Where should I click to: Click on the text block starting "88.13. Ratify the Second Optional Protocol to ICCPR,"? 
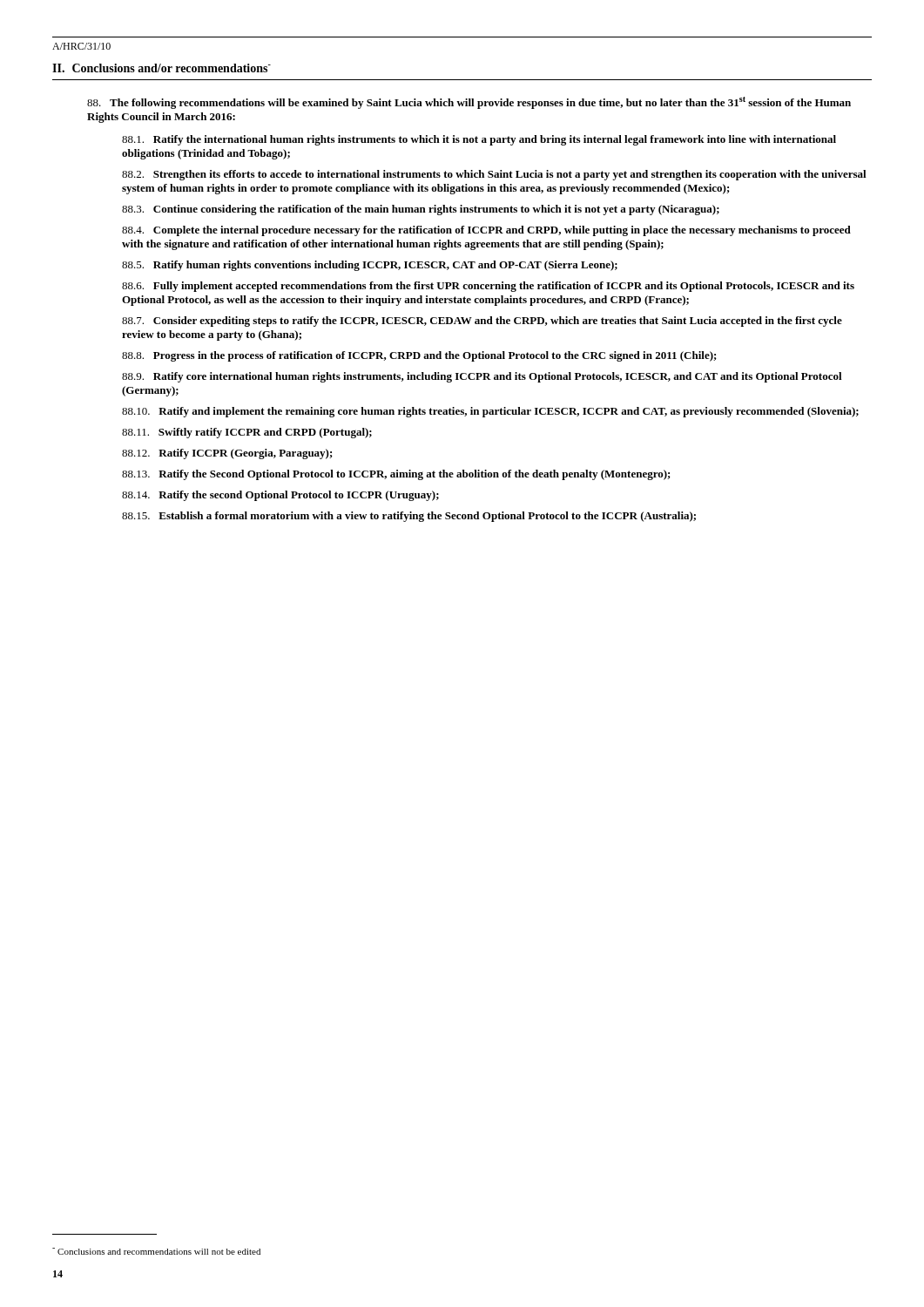[396, 474]
